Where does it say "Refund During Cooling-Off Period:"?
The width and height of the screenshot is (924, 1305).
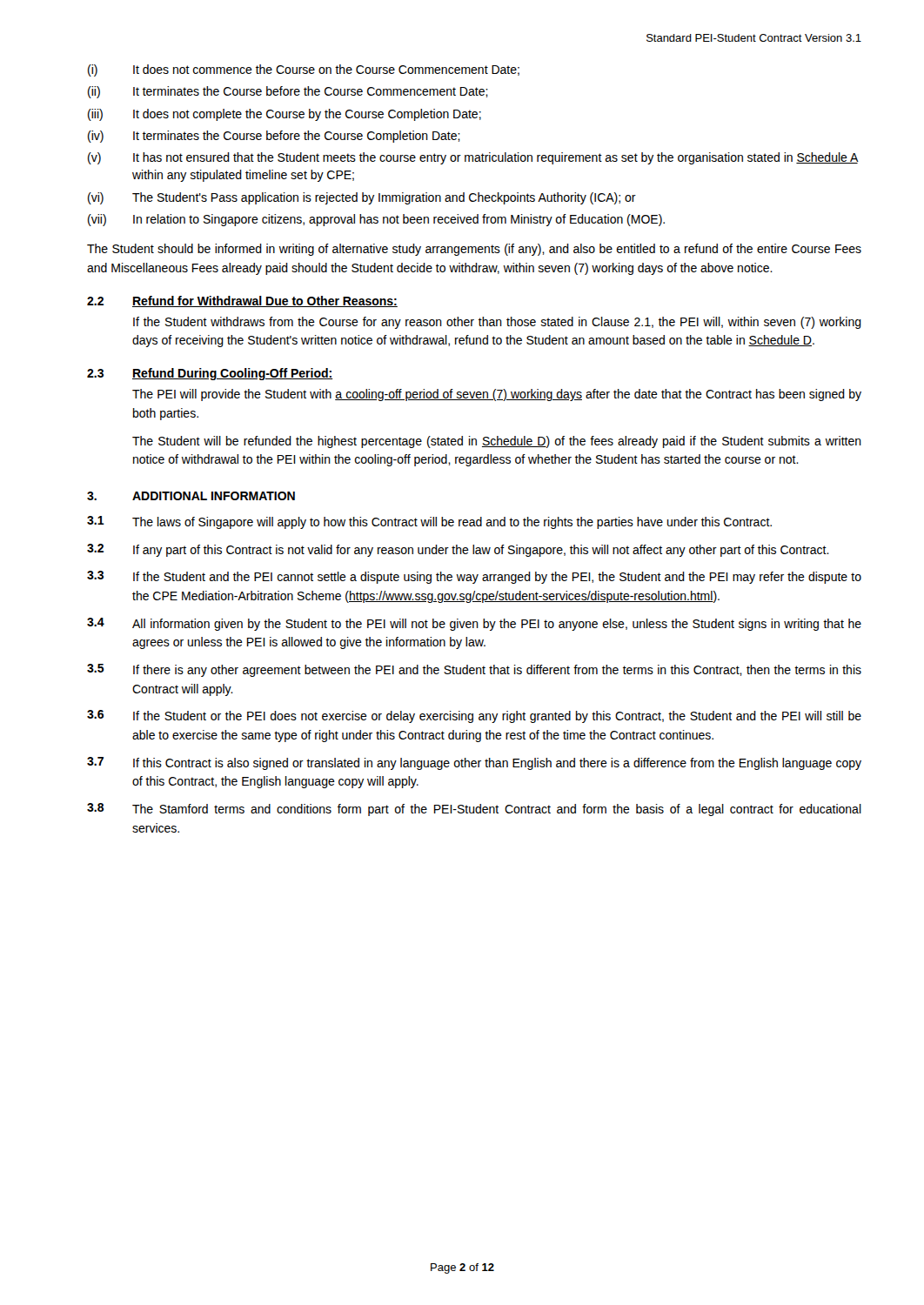[232, 373]
